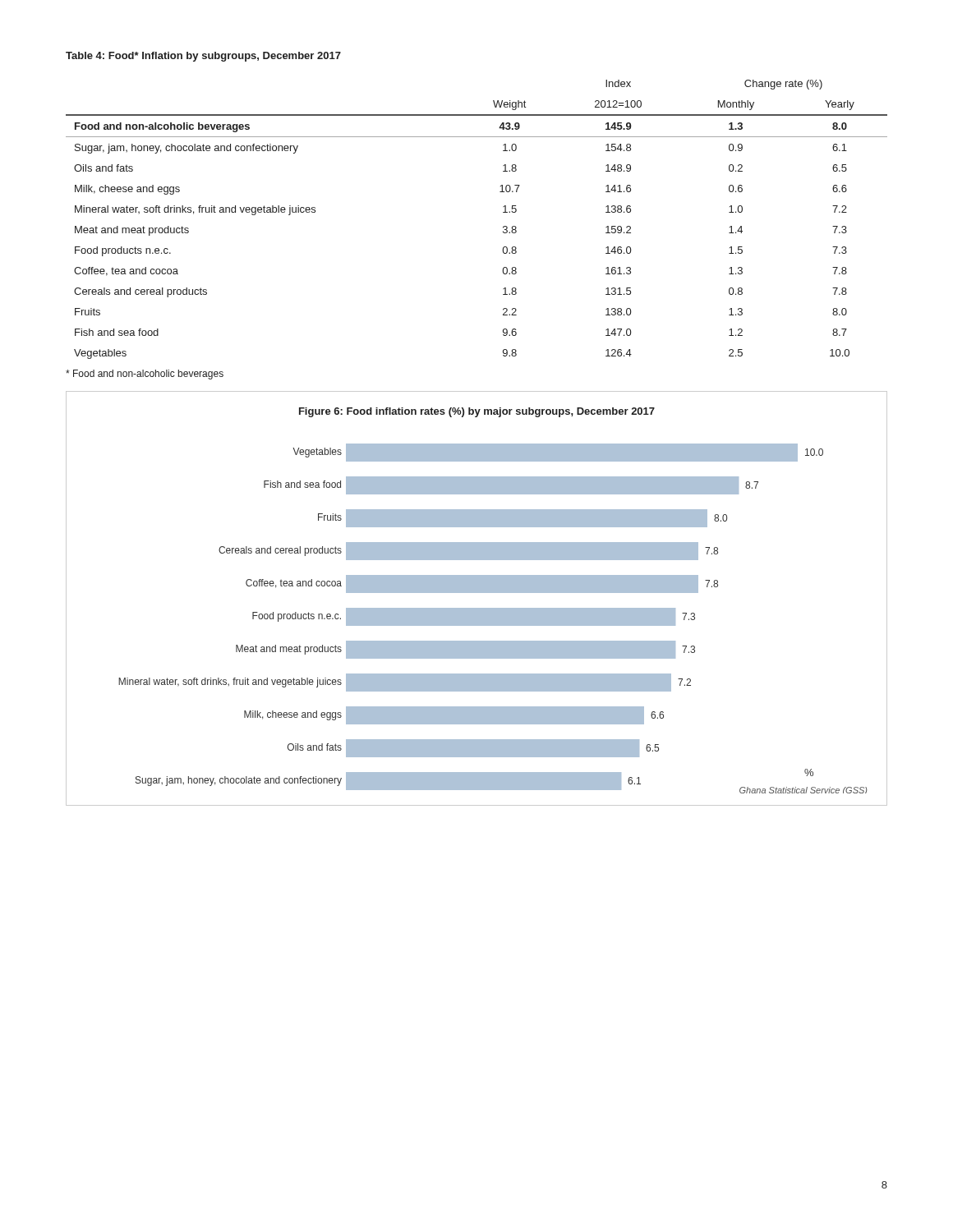This screenshot has width=953, height=1232.
Task: Select the table that reads "Oils and fats"
Action: 476,218
